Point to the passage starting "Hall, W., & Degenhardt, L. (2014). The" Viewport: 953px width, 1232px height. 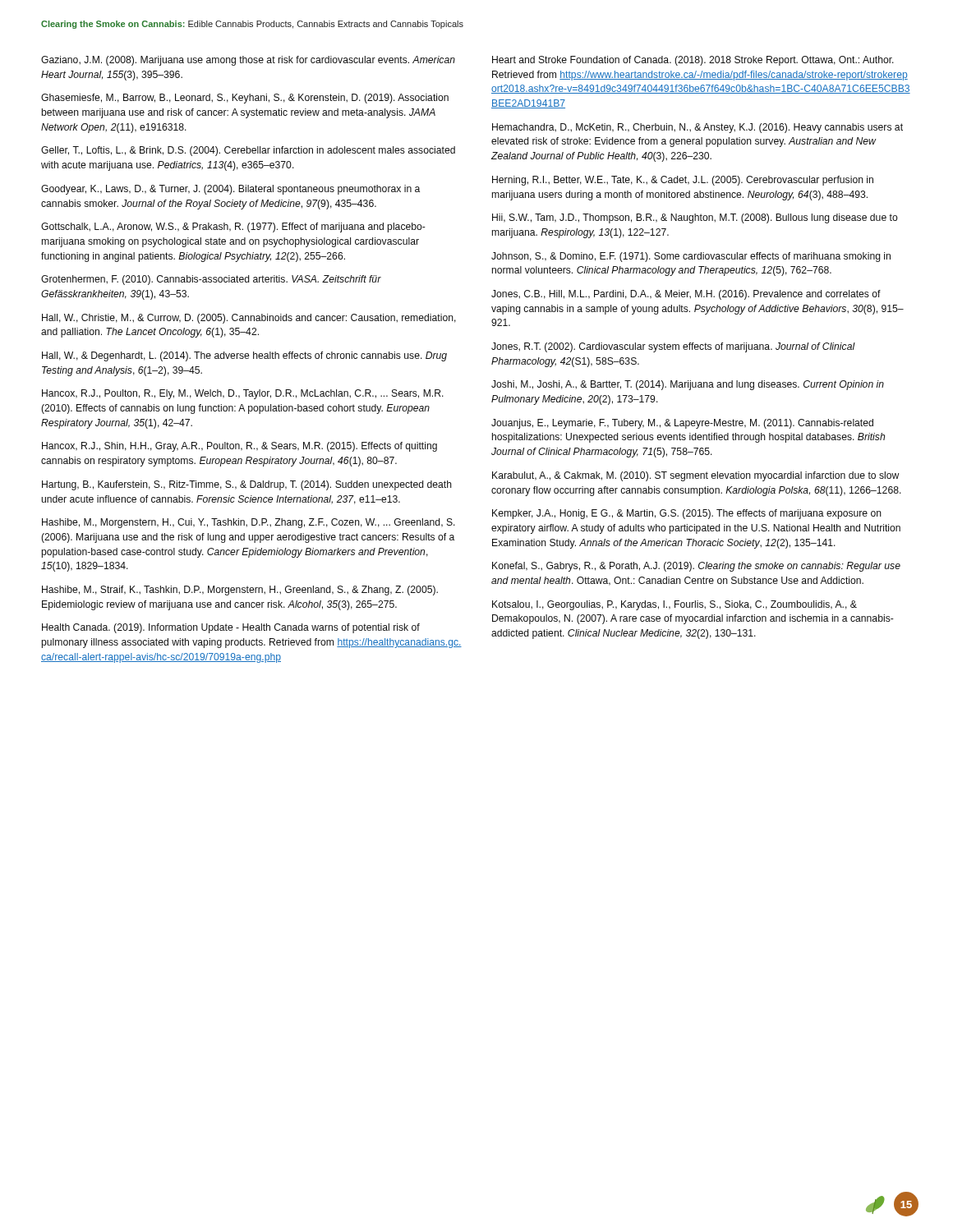[x=244, y=363]
